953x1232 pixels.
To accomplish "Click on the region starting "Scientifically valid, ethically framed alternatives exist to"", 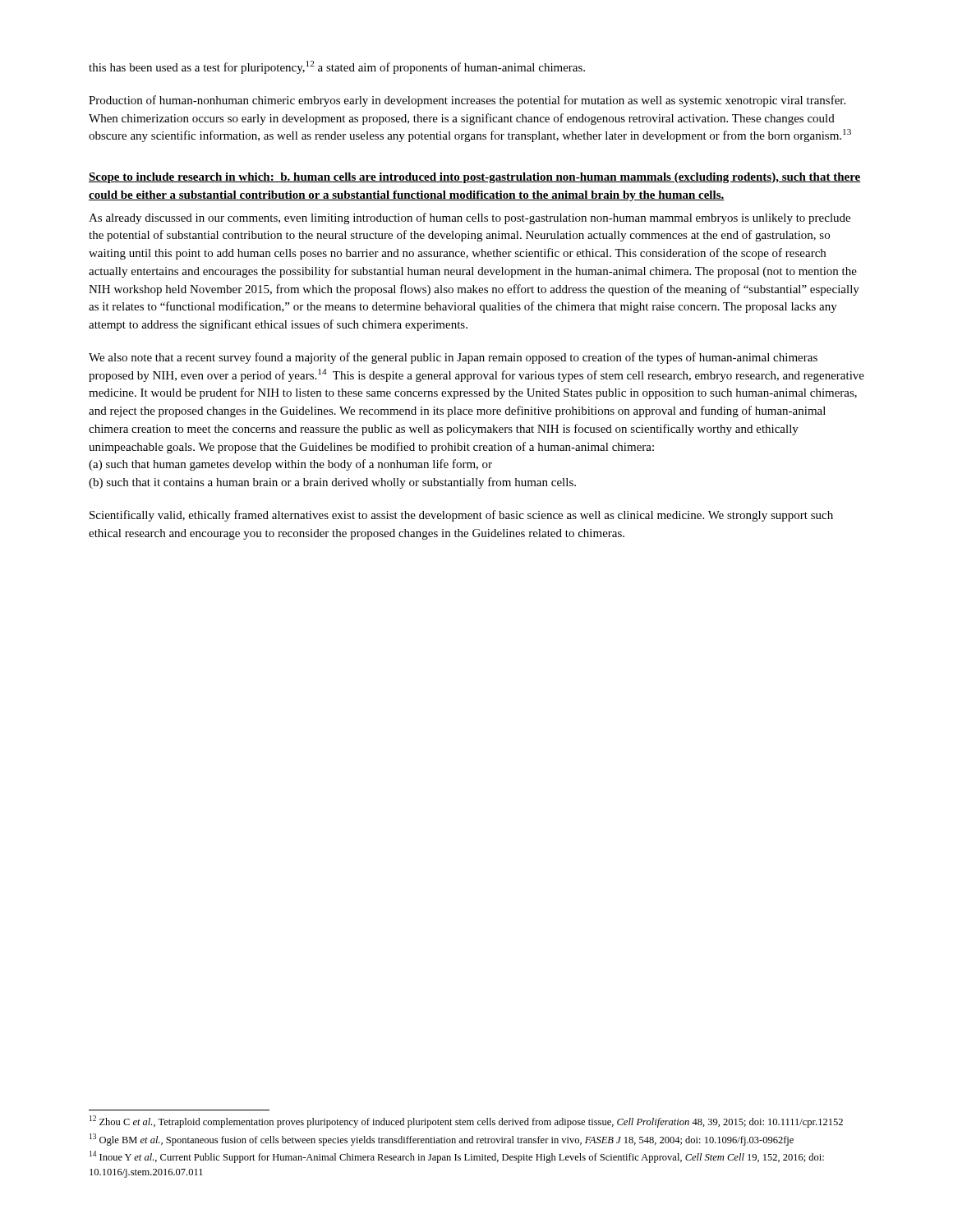I will pos(461,524).
